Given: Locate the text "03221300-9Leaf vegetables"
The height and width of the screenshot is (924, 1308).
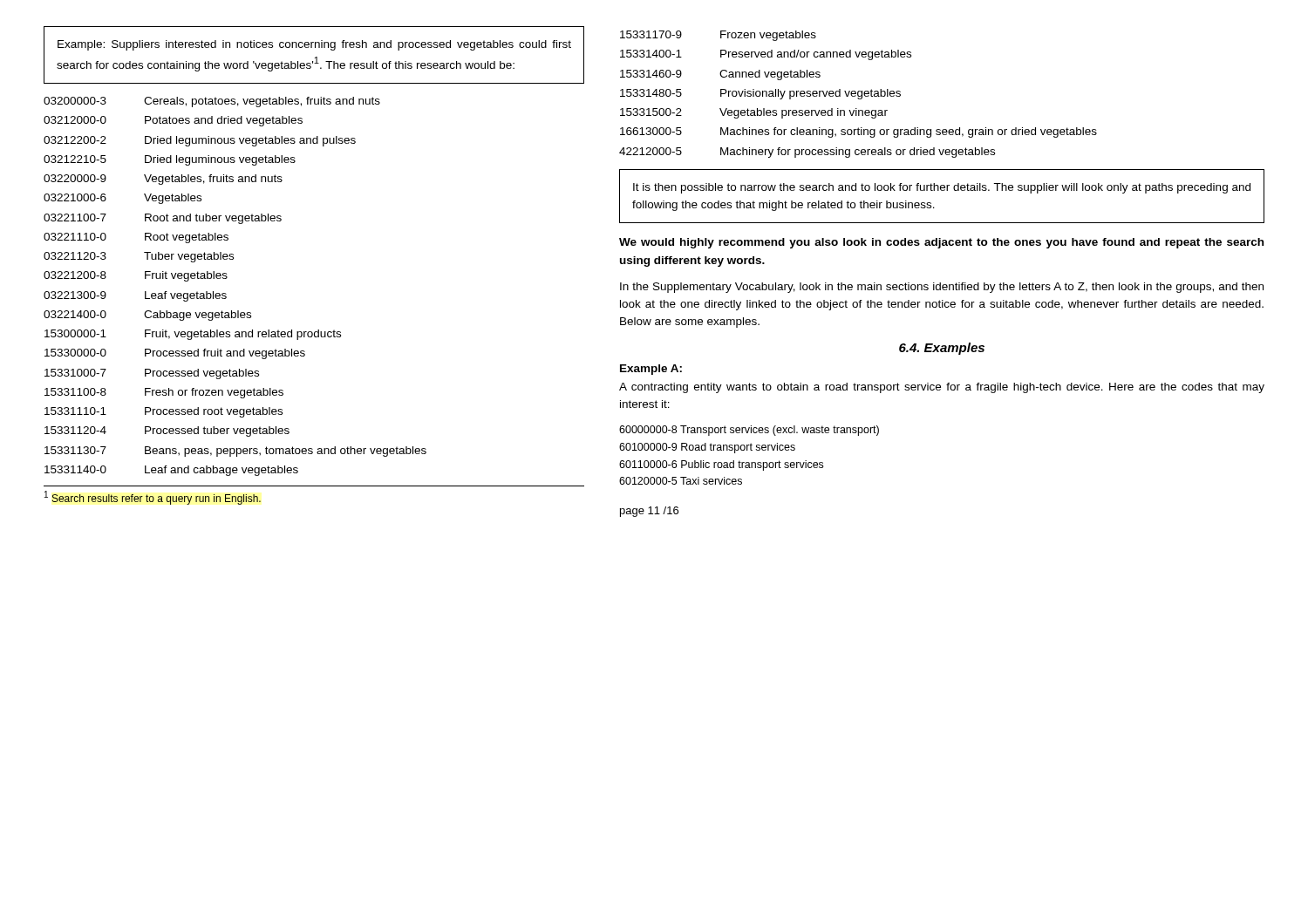Looking at the screenshot, I should tap(73, 296).
